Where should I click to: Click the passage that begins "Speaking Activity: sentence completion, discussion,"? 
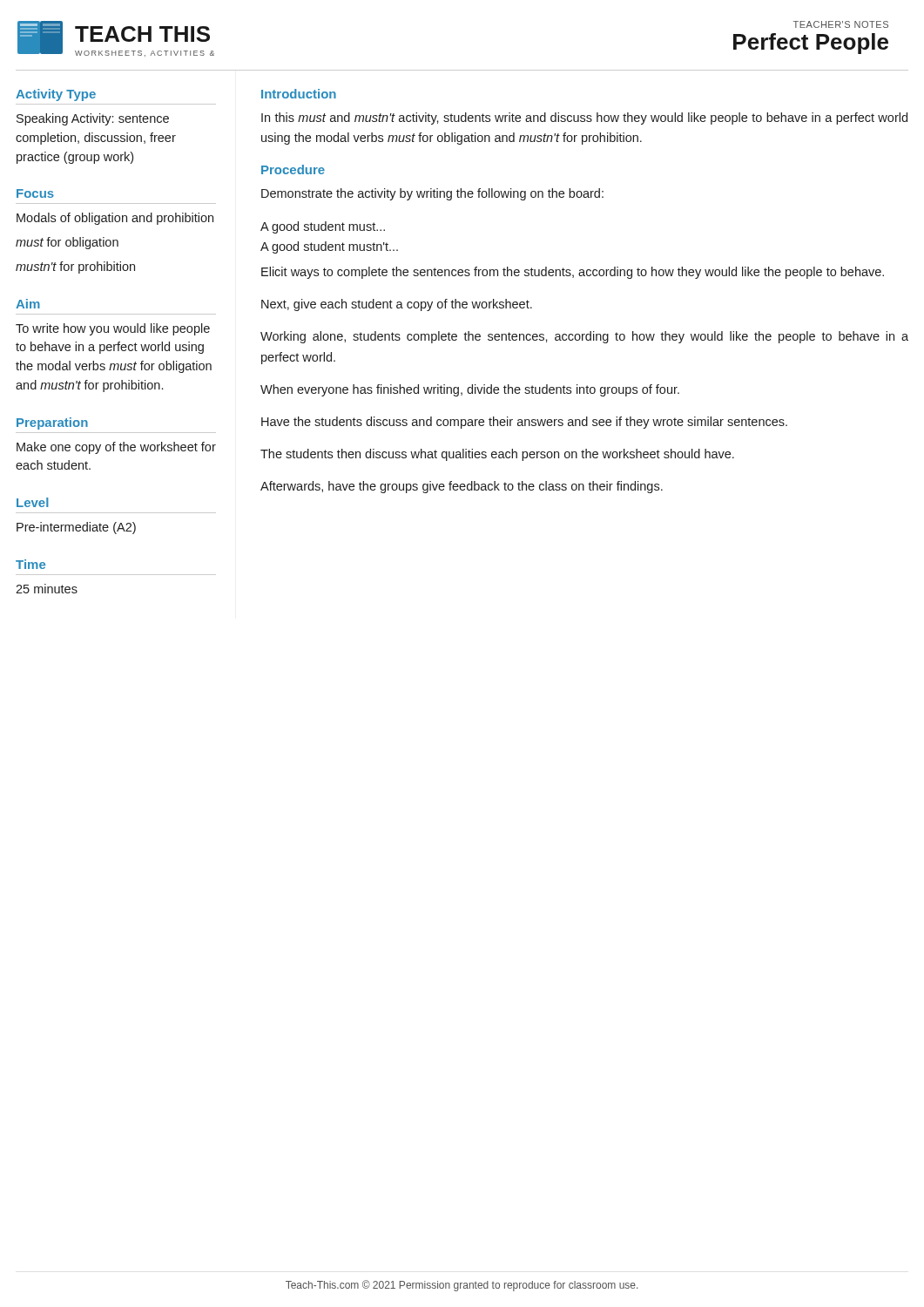click(x=96, y=137)
